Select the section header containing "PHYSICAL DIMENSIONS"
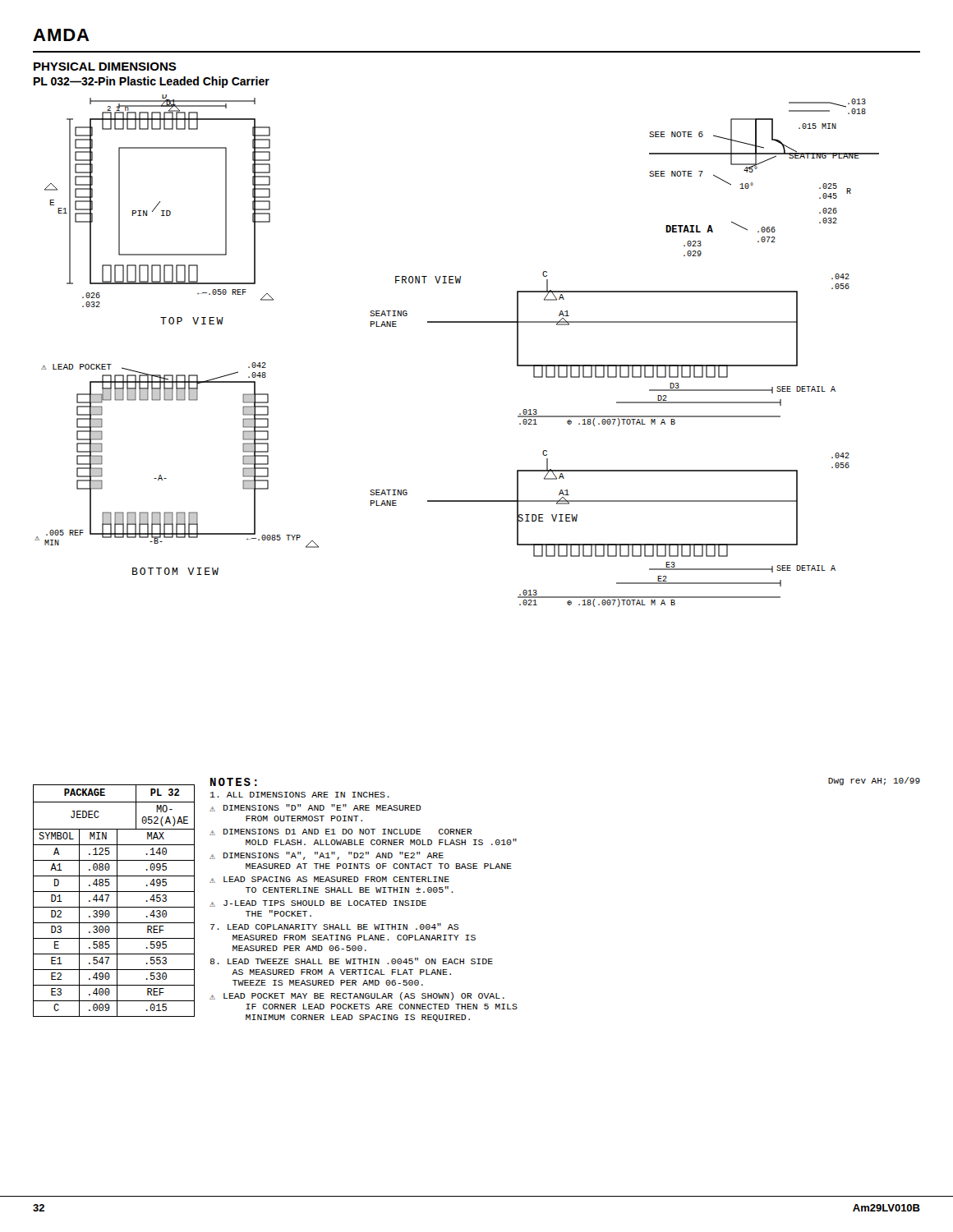 [105, 66]
